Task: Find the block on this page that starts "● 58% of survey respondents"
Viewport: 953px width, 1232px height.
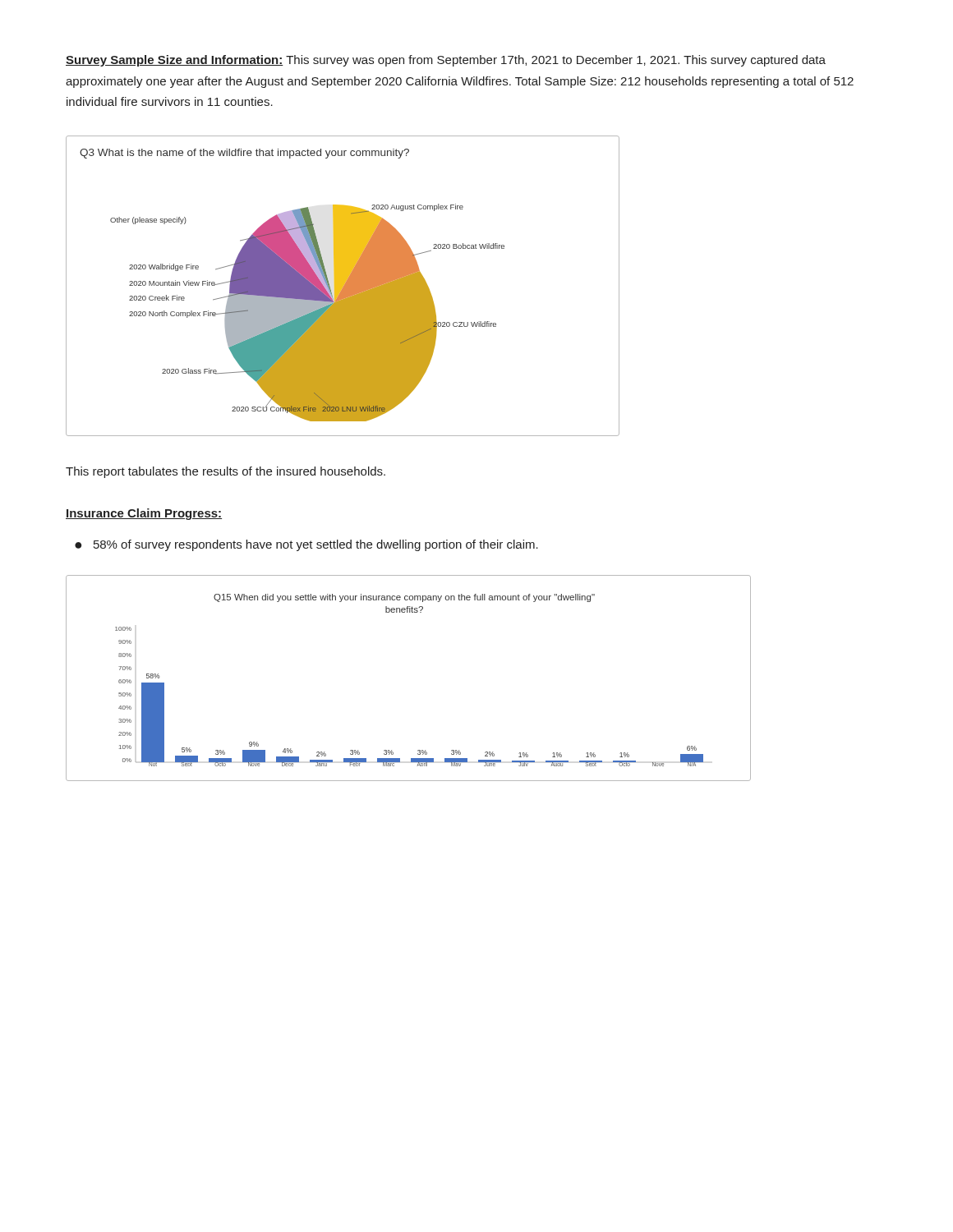Action: point(306,545)
